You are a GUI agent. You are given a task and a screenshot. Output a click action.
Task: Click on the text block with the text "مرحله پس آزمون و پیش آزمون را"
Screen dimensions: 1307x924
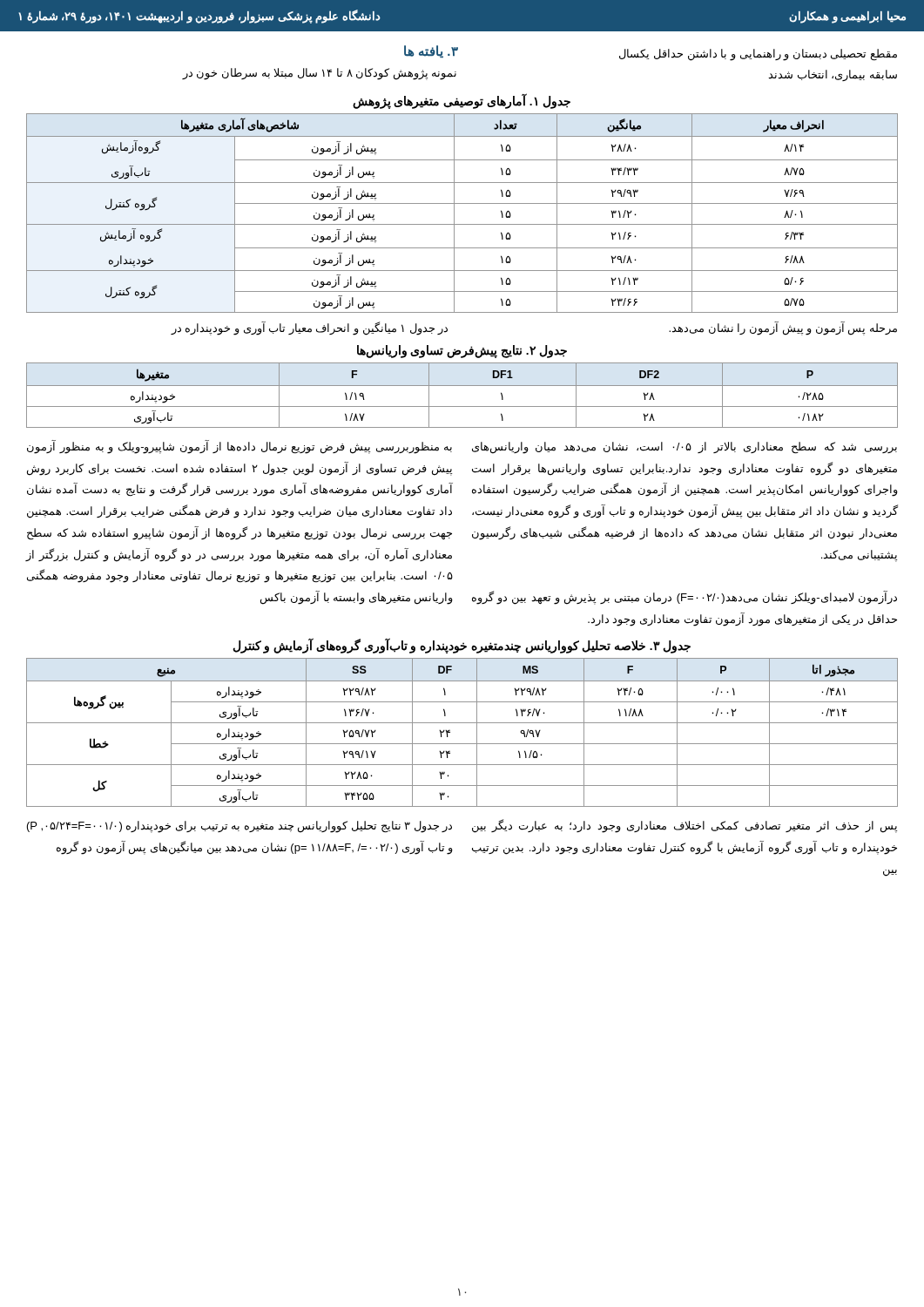pos(783,328)
